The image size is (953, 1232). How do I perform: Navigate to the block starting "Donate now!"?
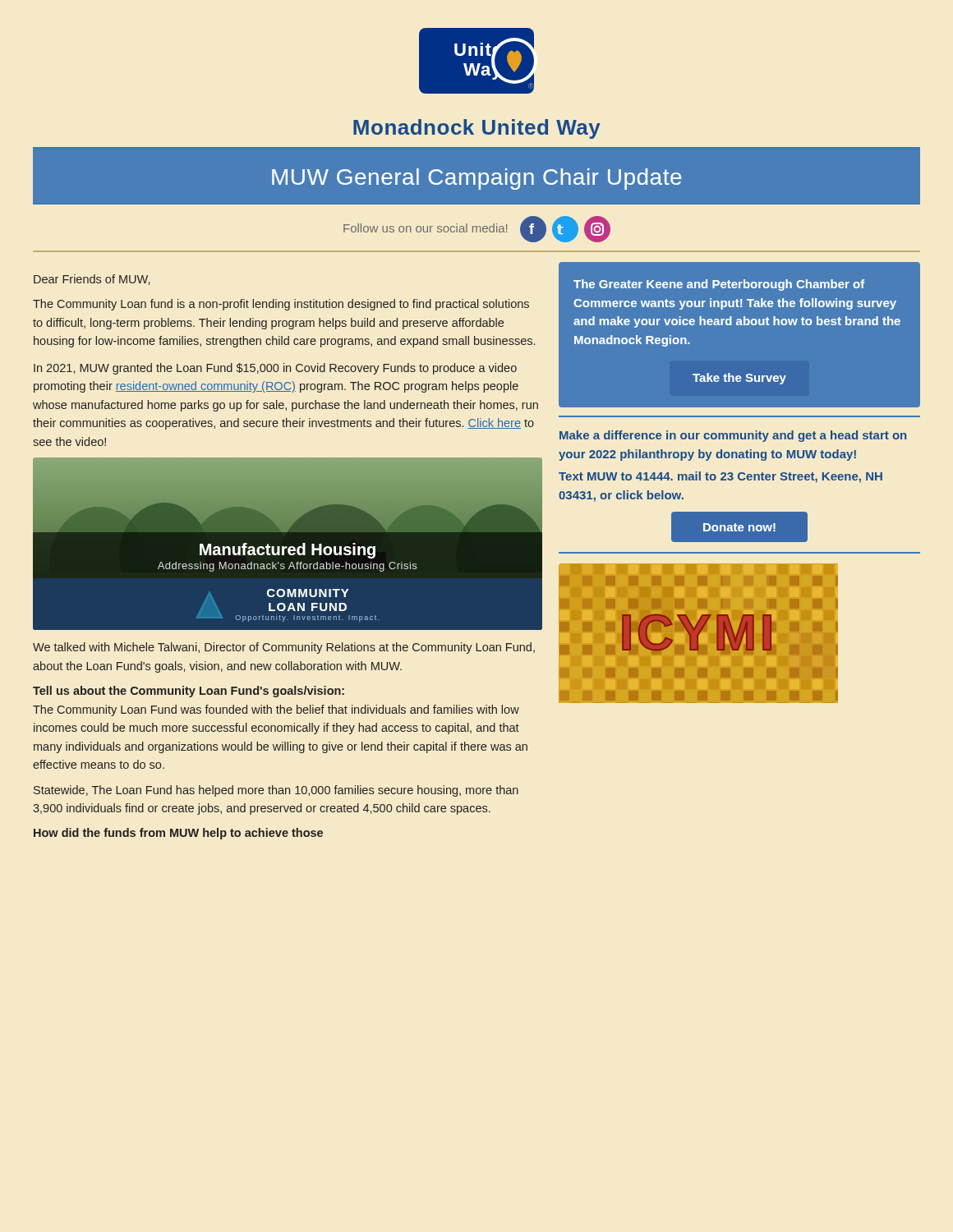click(739, 526)
